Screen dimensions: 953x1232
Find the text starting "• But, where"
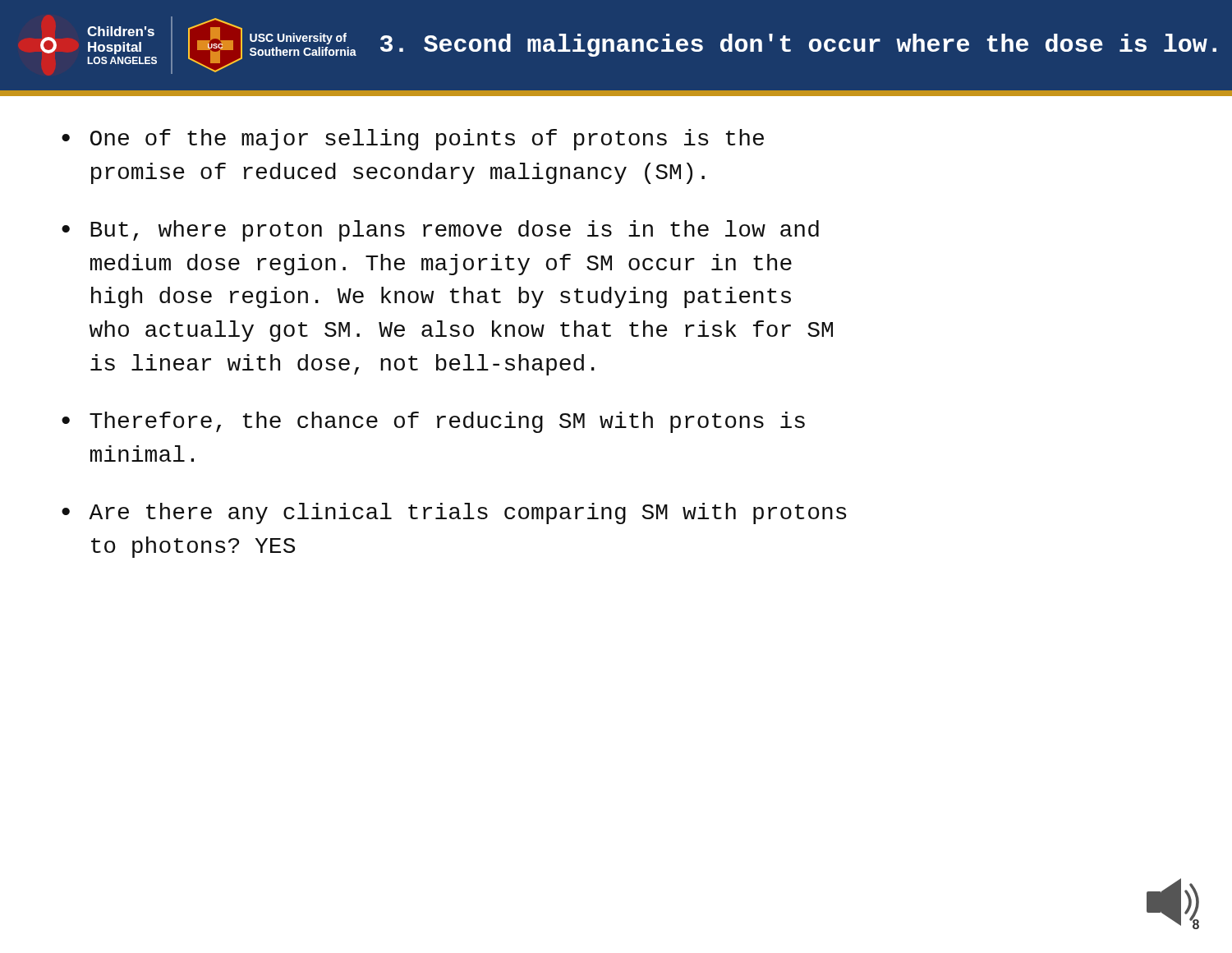tap(446, 298)
